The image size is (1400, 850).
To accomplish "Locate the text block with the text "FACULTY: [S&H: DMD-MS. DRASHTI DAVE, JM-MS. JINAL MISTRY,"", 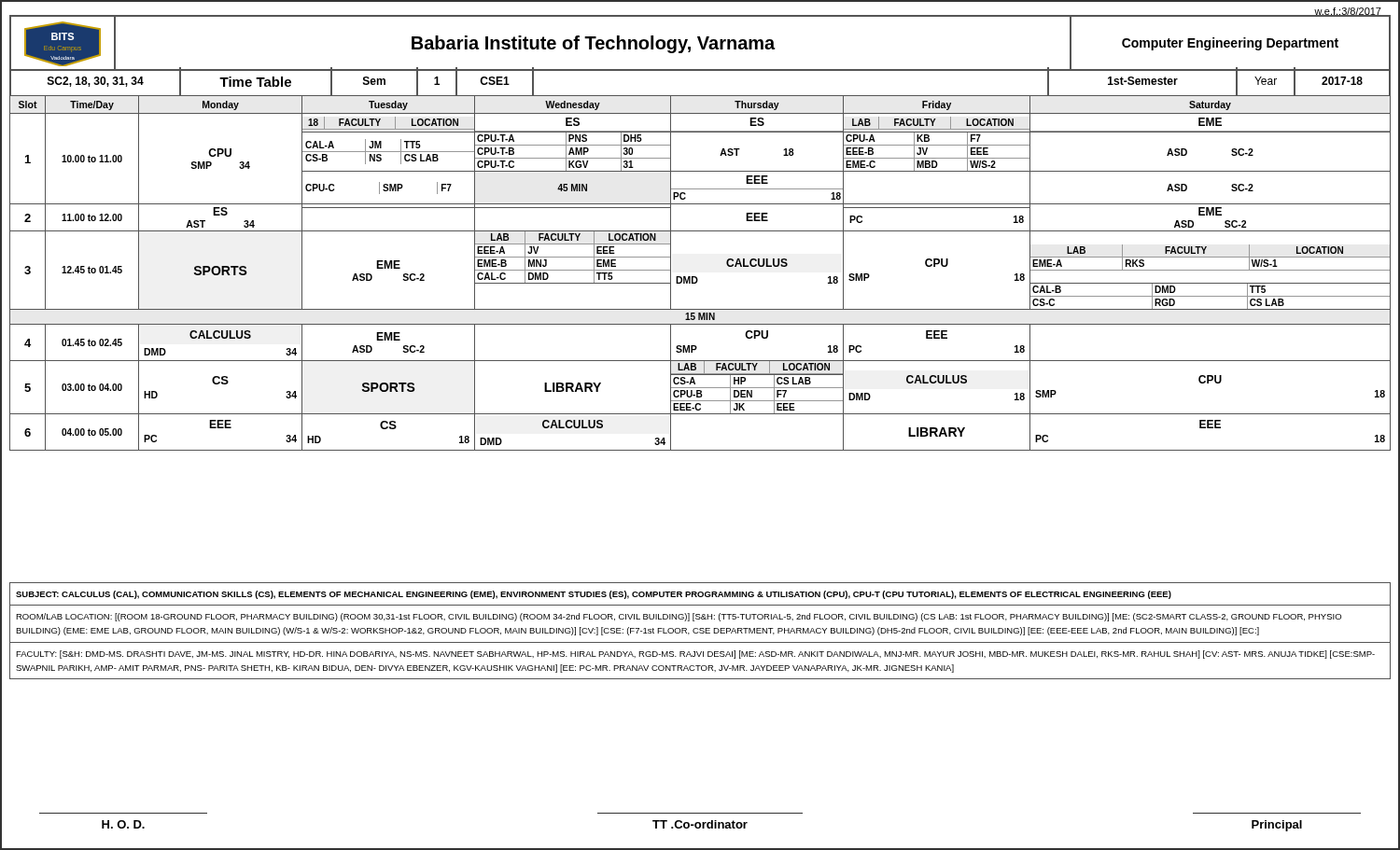I will (695, 660).
